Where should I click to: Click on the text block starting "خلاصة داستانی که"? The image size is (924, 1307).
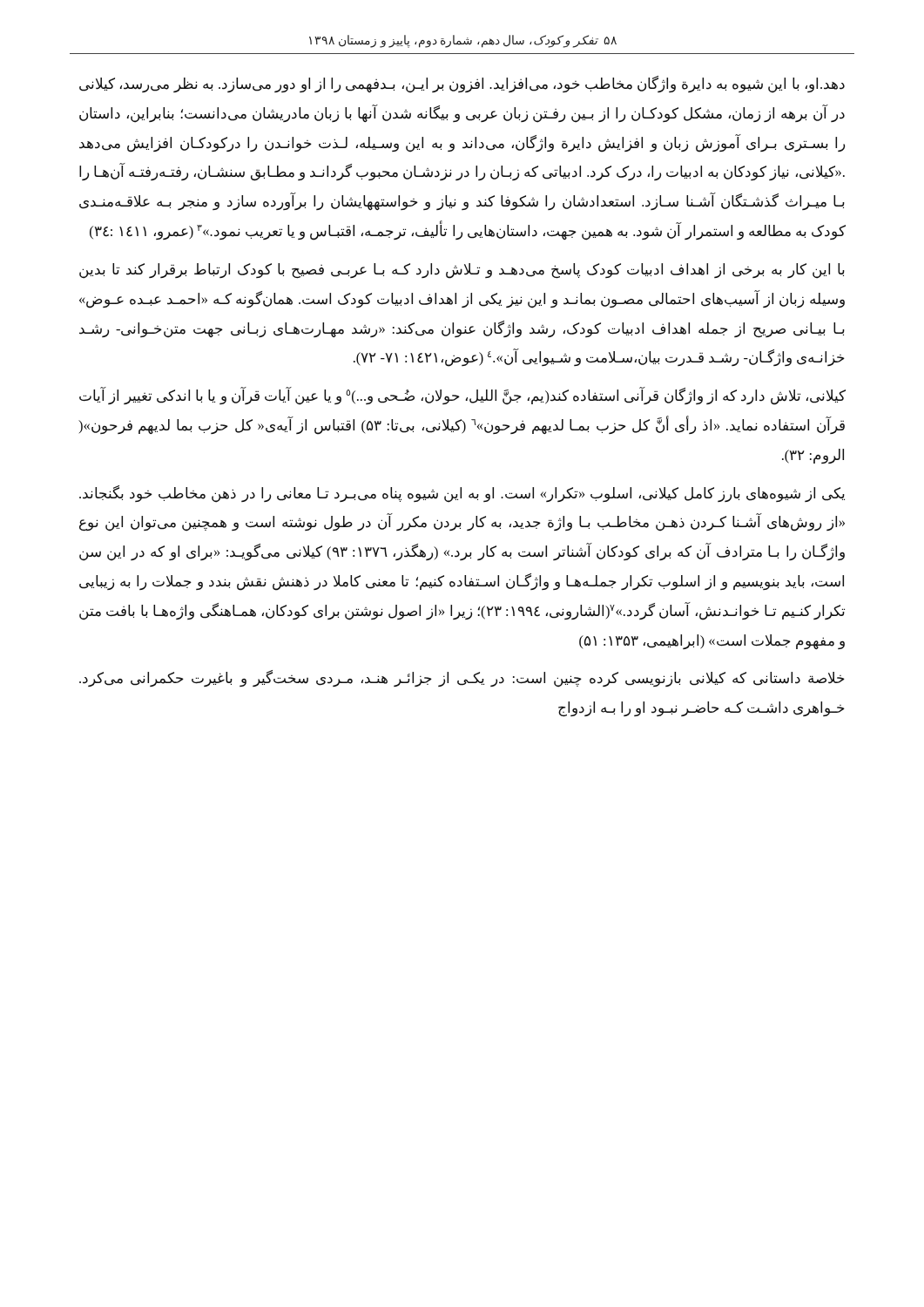tap(462, 693)
